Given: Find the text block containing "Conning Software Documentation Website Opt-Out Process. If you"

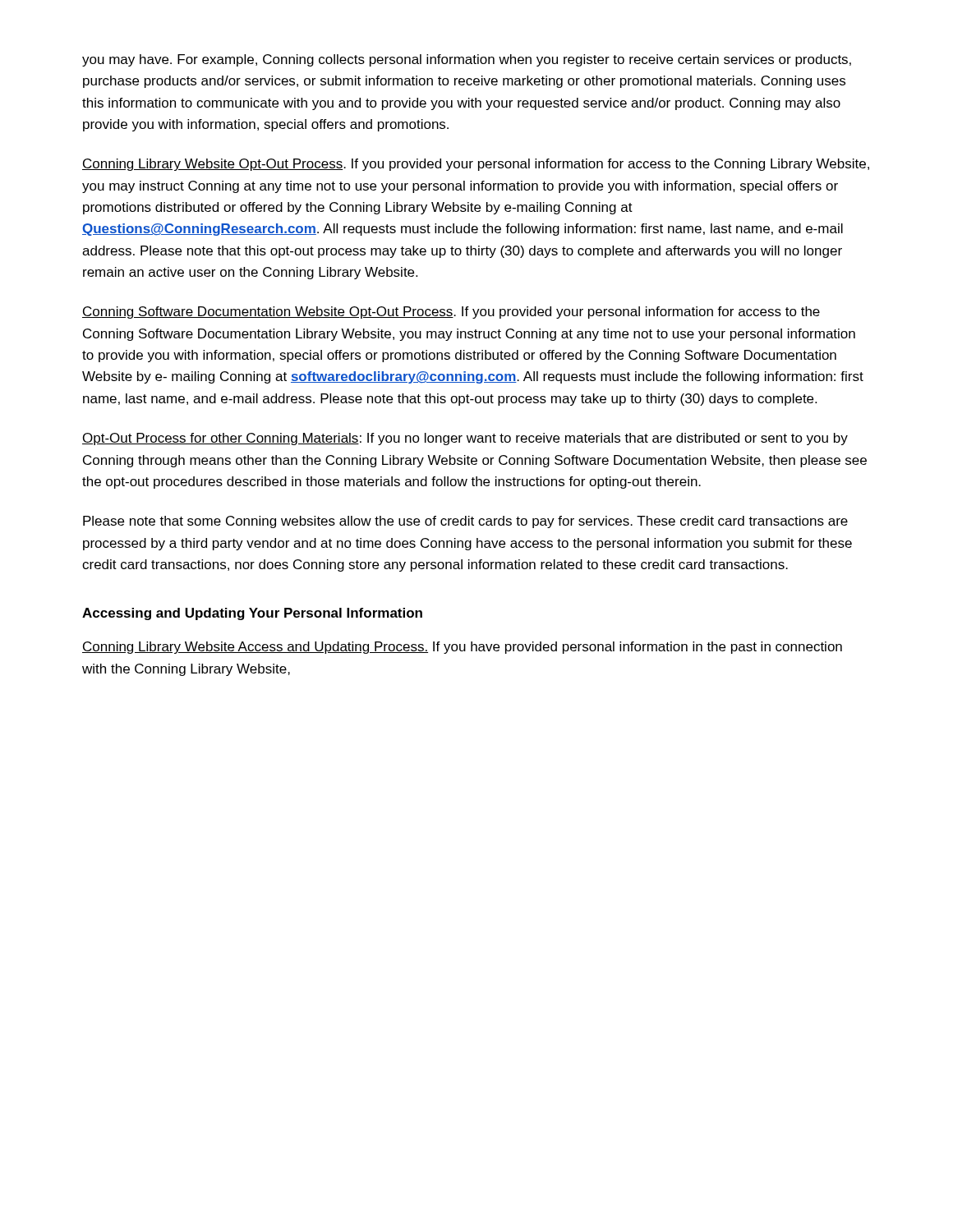Looking at the screenshot, I should [473, 355].
